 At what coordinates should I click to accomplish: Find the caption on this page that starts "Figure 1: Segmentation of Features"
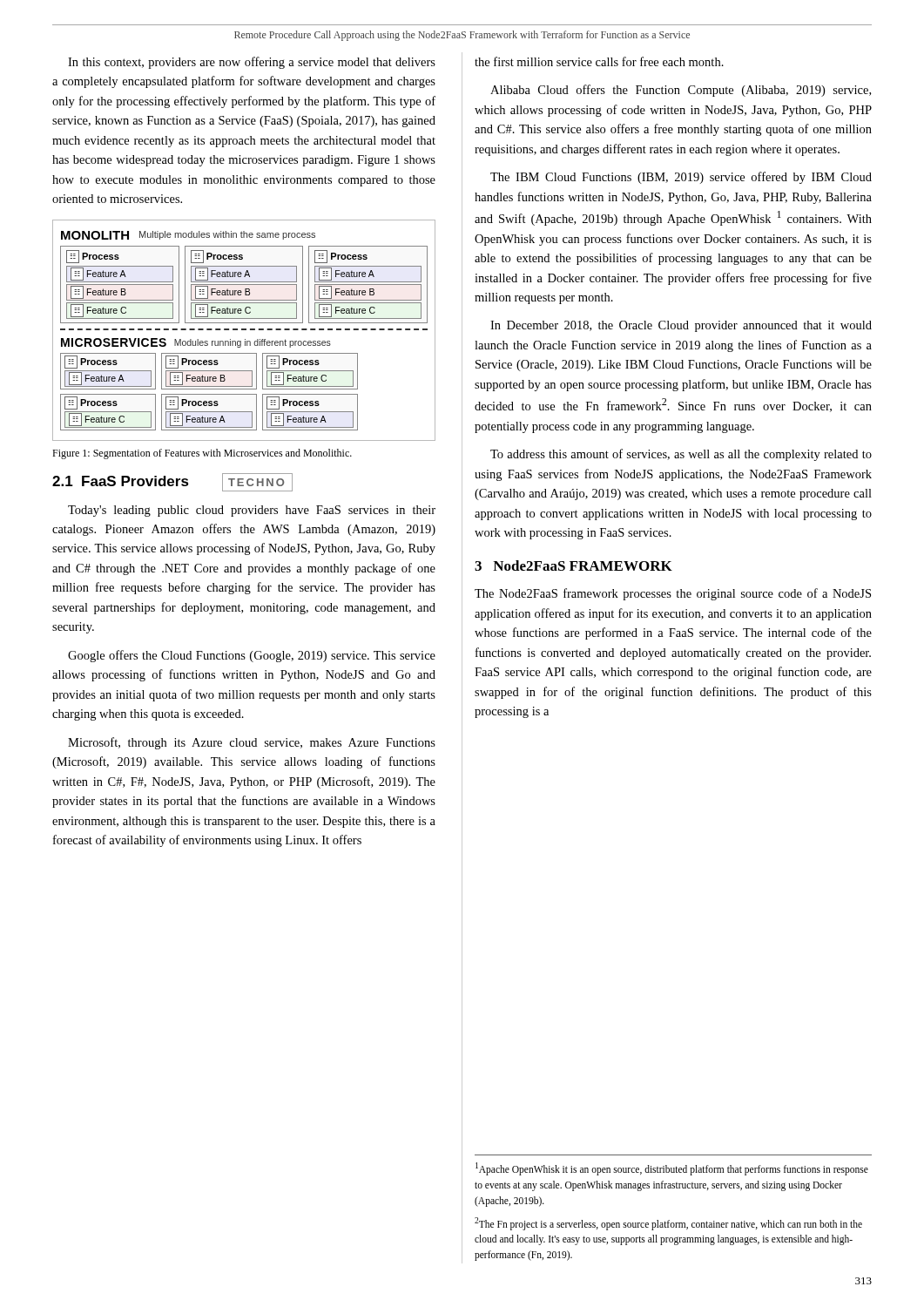[x=244, y=453]
